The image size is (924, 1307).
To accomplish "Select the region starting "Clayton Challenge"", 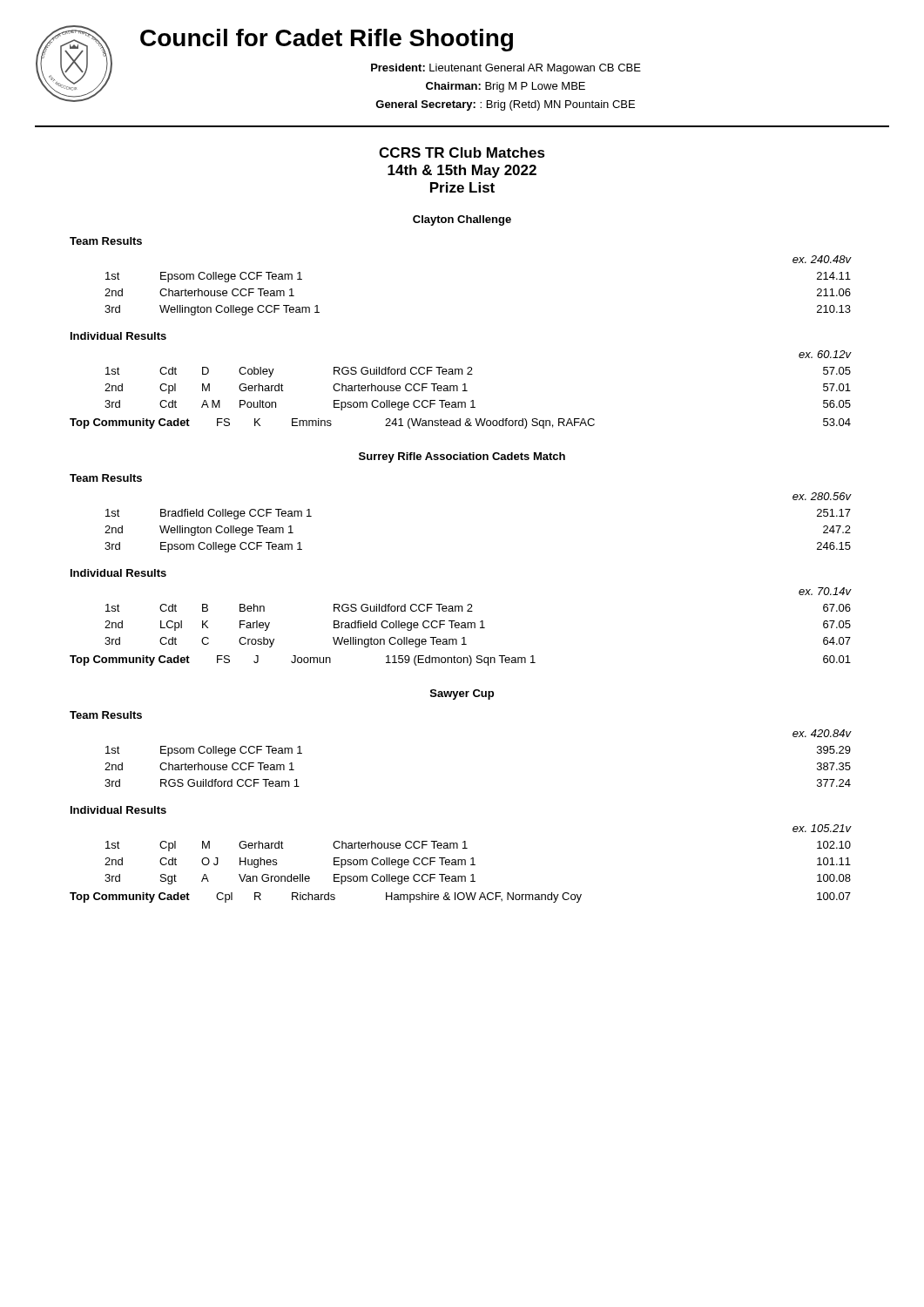I will pos(462,219).
